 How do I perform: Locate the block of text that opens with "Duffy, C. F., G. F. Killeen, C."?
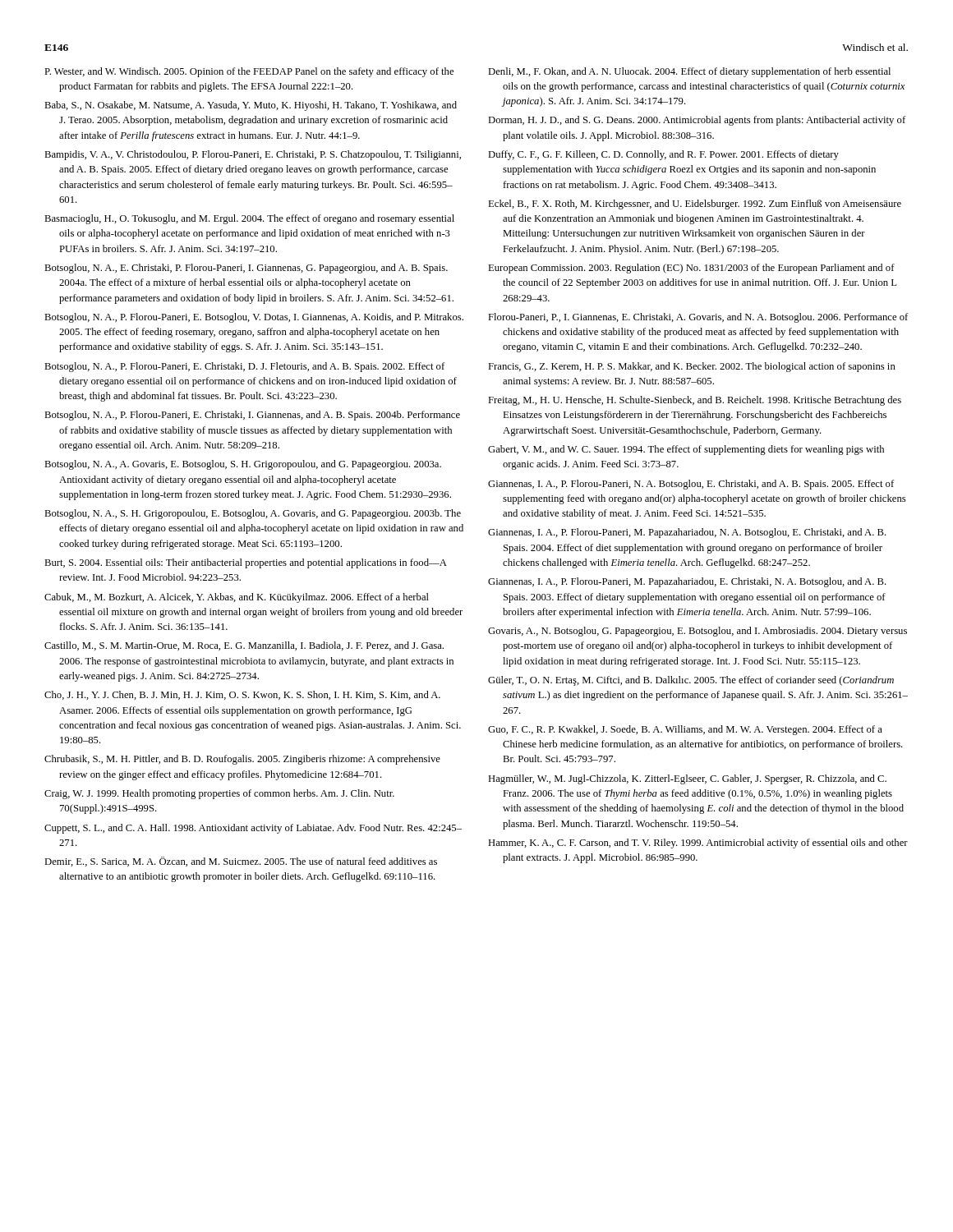pos(682,169)
